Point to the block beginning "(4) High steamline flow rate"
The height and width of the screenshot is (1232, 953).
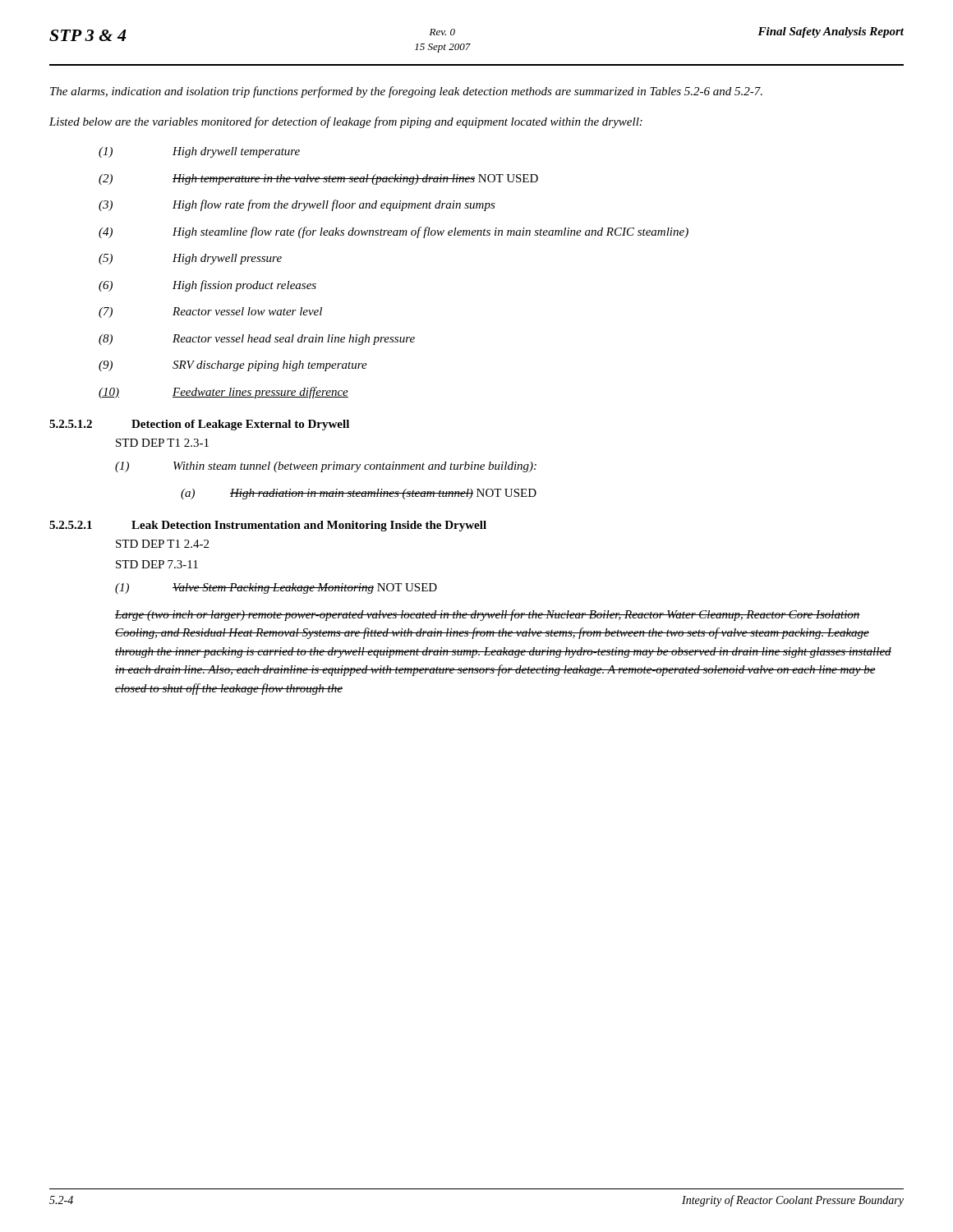tap(476, 231)
